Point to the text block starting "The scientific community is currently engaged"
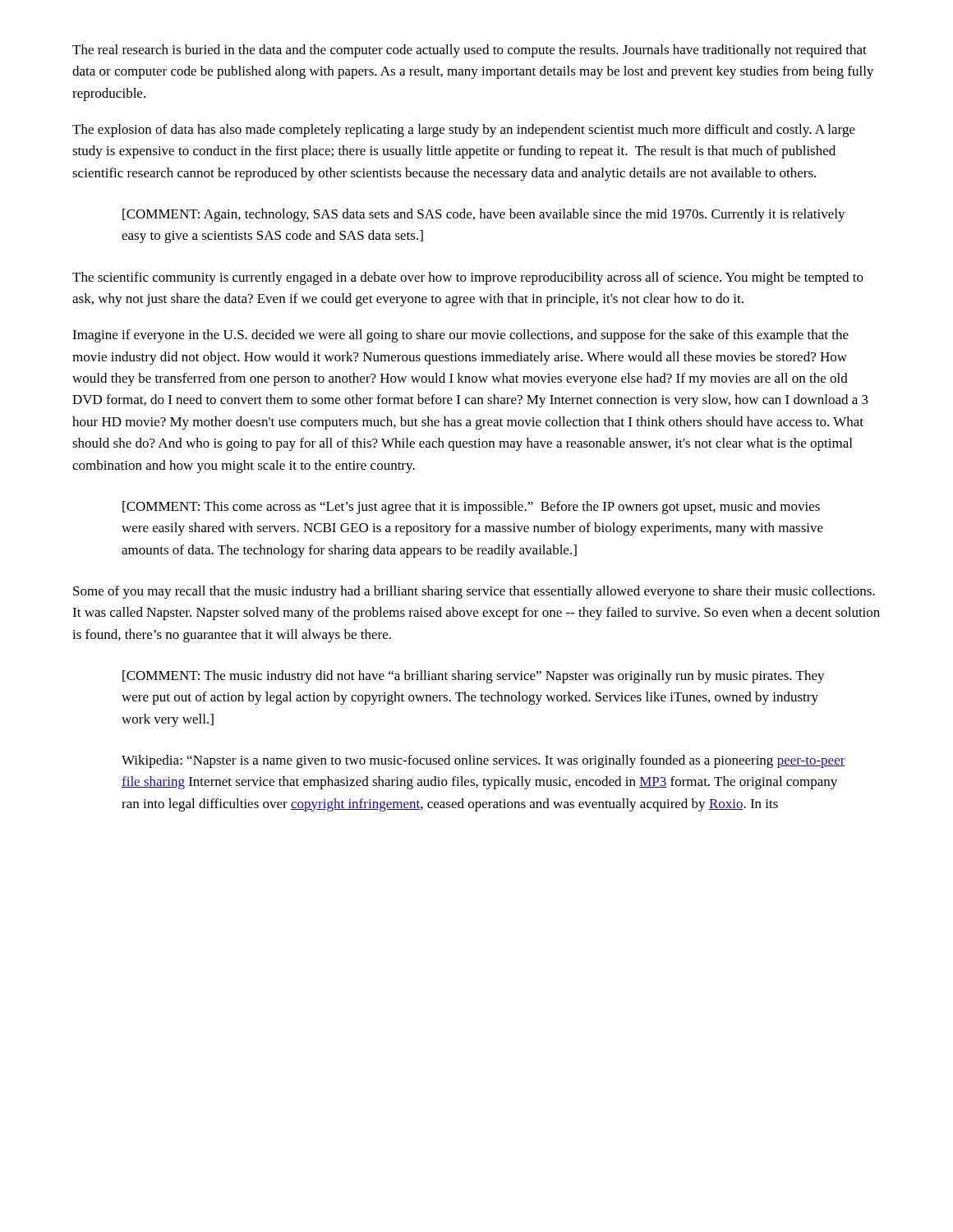Screen dimensions: 1232x953 (x=468, y=288)
